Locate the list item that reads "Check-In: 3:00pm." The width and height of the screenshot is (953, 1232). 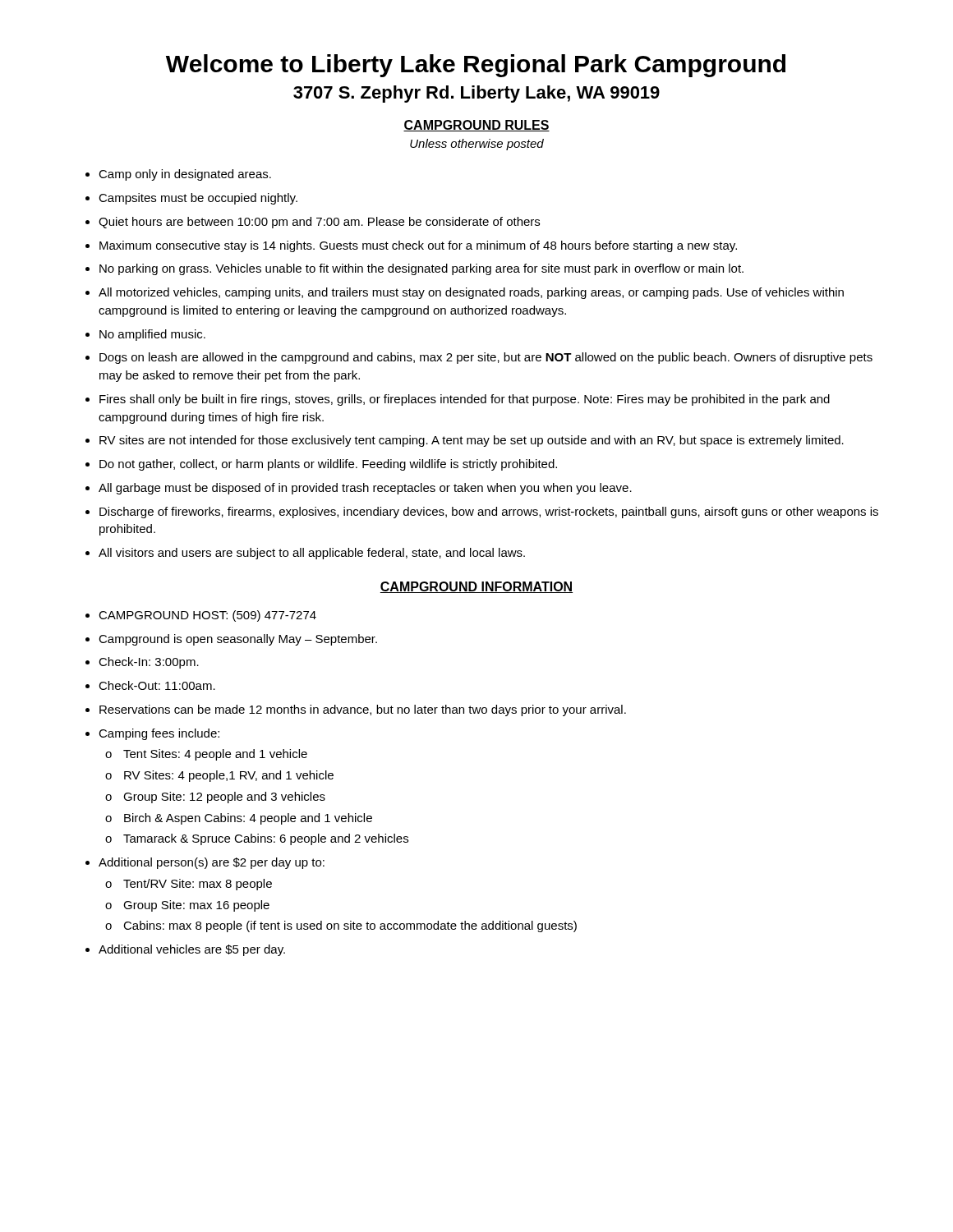[149, 662]
